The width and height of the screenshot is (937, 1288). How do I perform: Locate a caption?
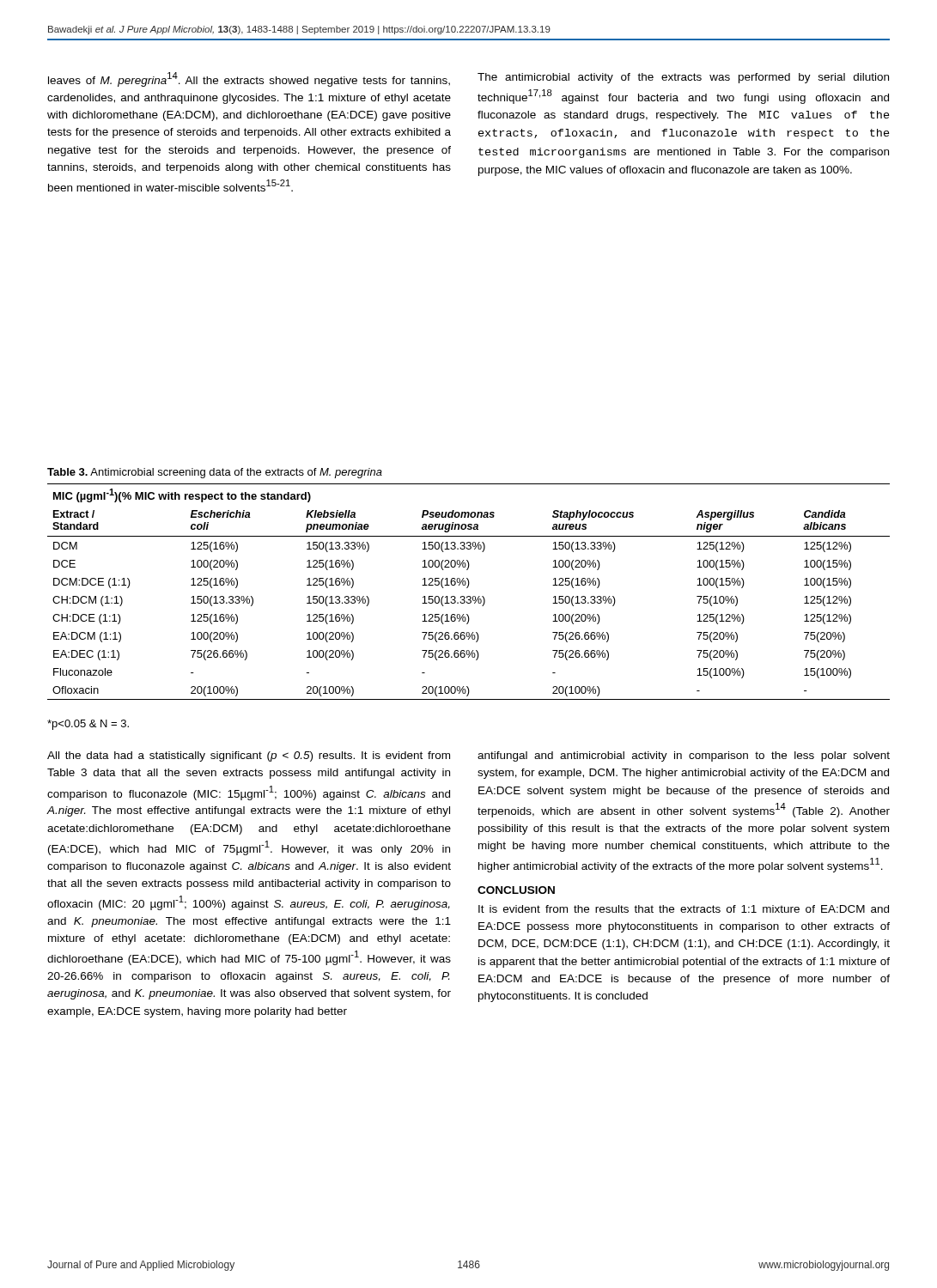[x=215, y=472]
